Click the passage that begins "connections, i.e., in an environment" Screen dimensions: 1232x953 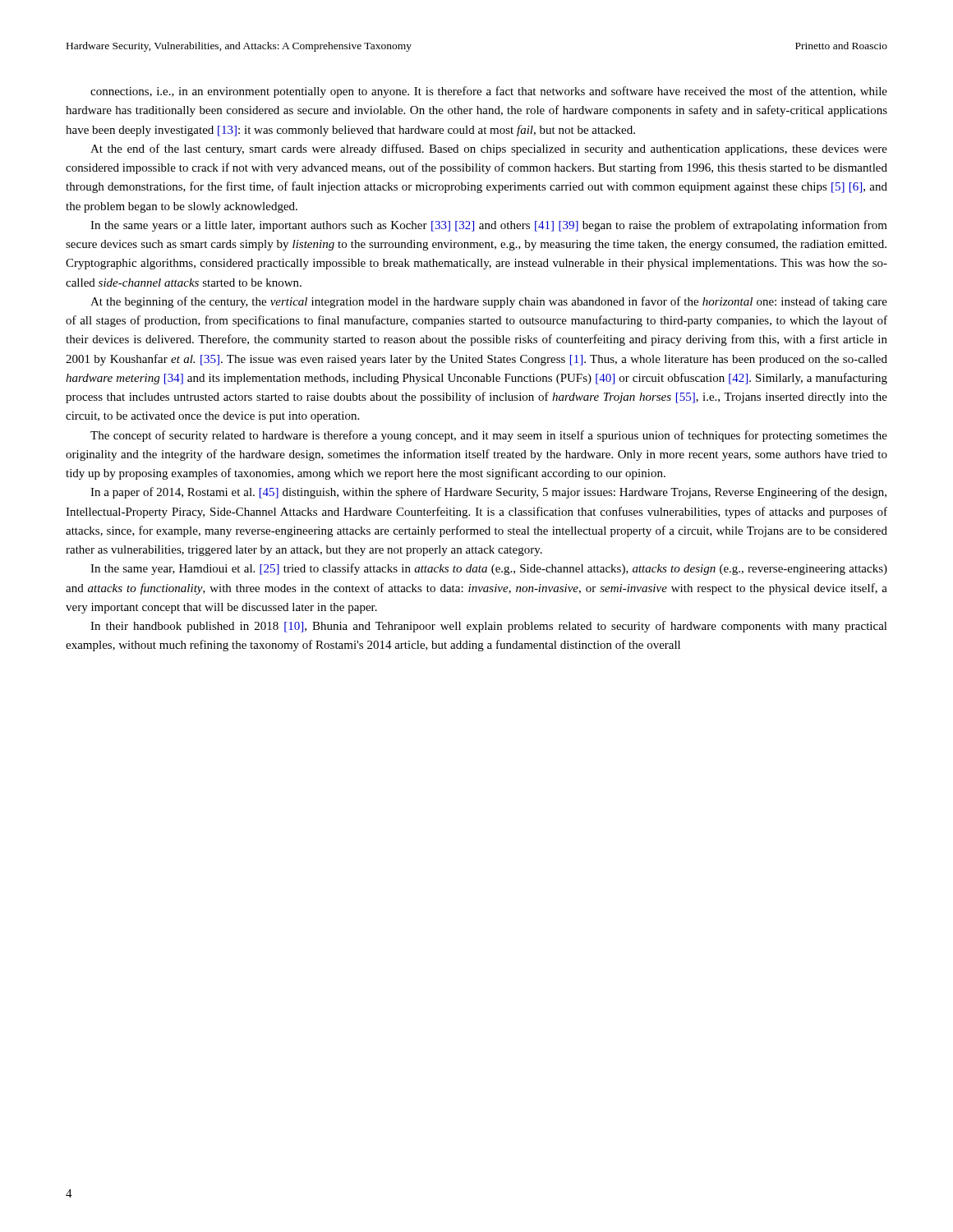click(x=476, y=110)
